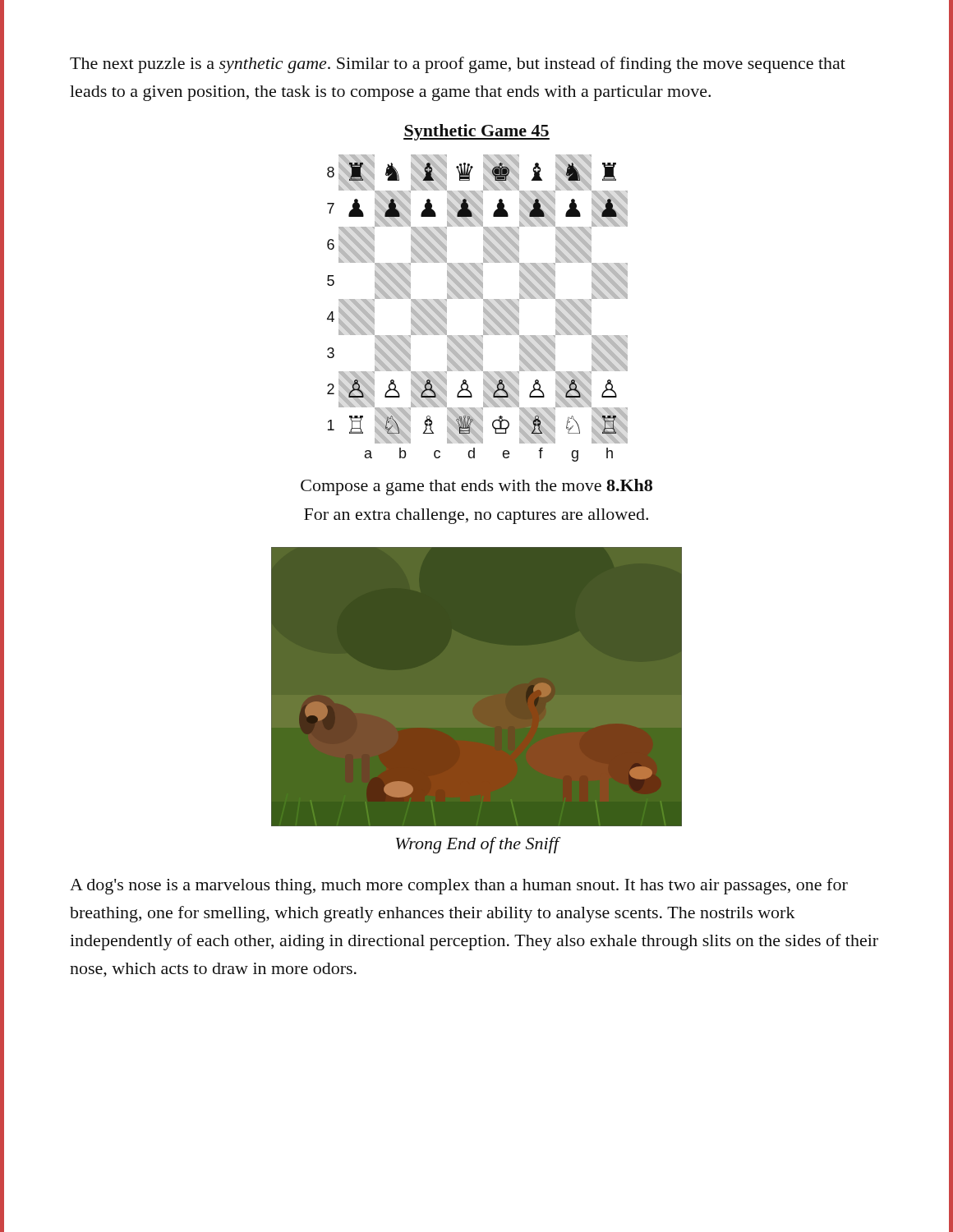Viewport: 953px width, 1232px height.
Task: Select the text block that says "Compose a game that ends"
Action: pos(476,500)
